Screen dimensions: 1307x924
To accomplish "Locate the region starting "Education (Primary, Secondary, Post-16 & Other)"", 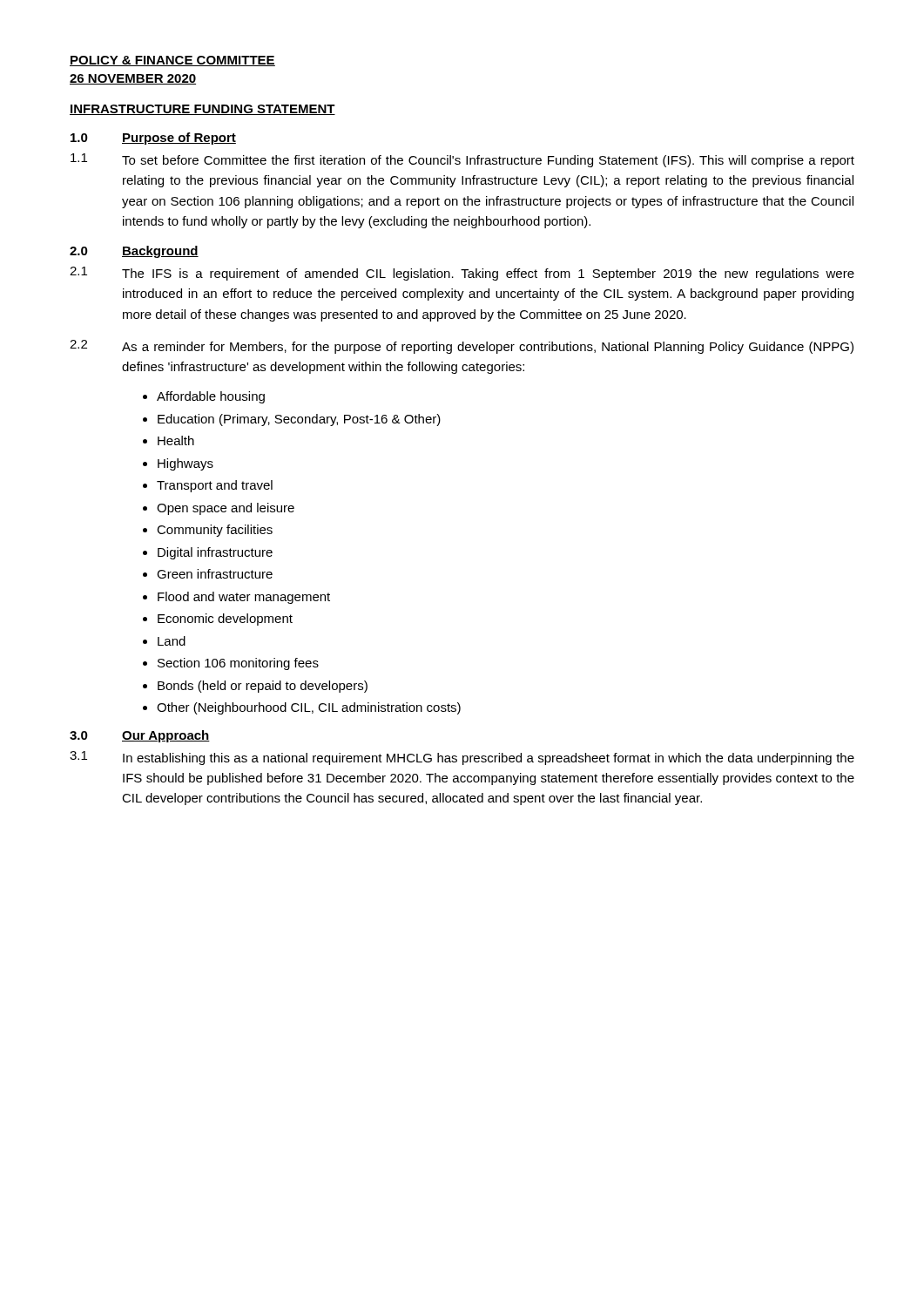I will (299, 418).
